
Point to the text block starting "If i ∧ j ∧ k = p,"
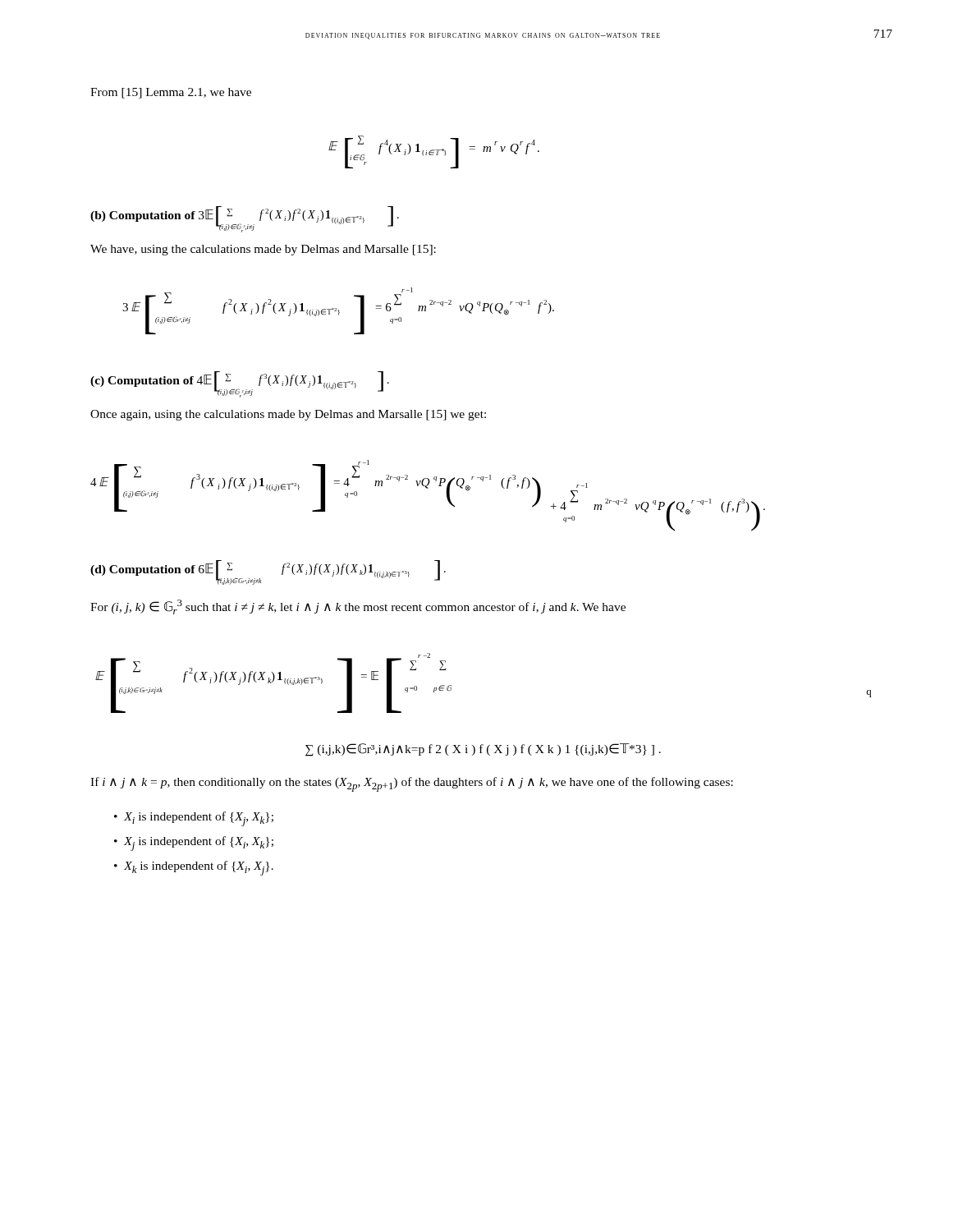click(412, 783)
